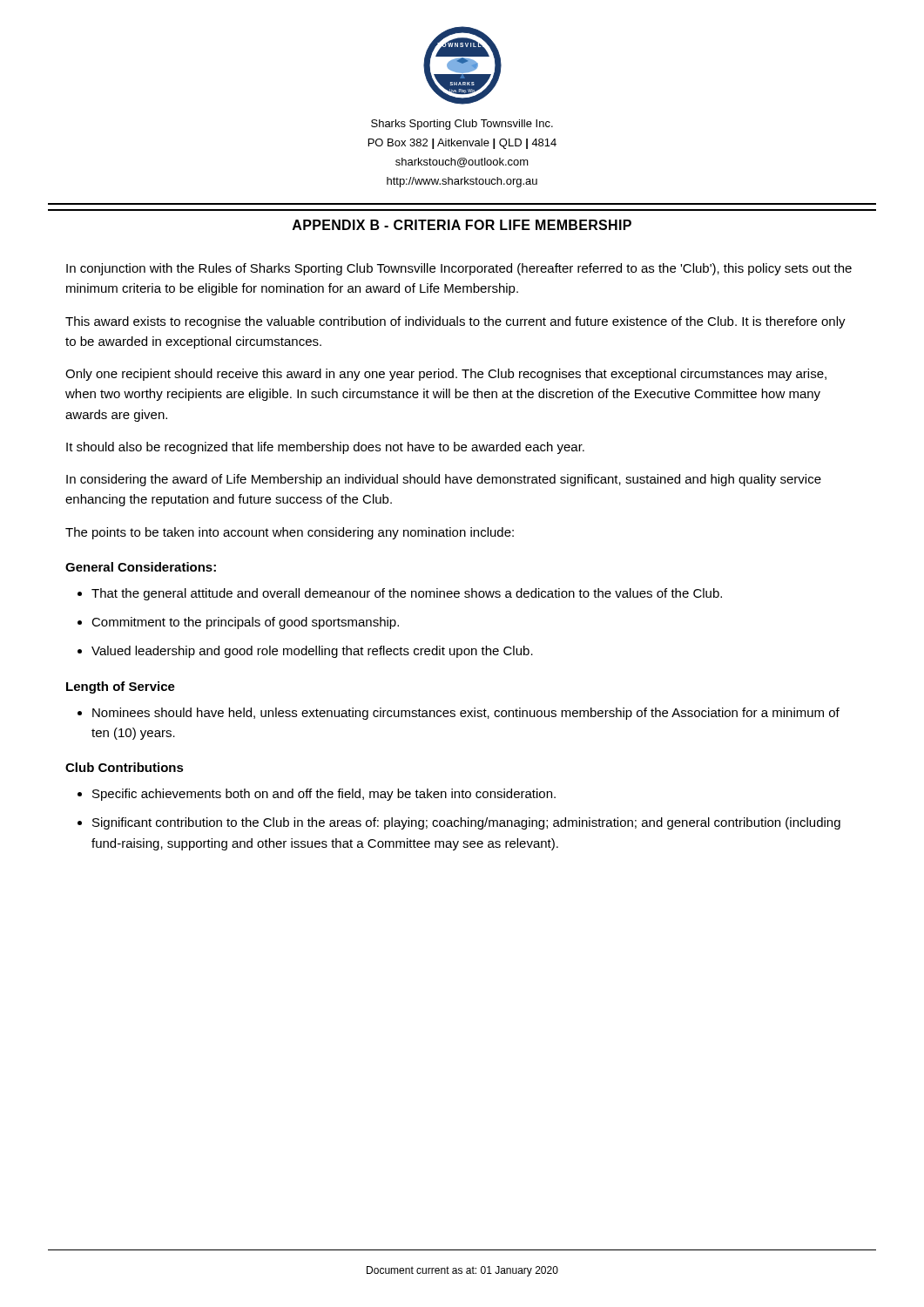Select the block starting "Significant contribution to the Club in"

pos(466,832)
